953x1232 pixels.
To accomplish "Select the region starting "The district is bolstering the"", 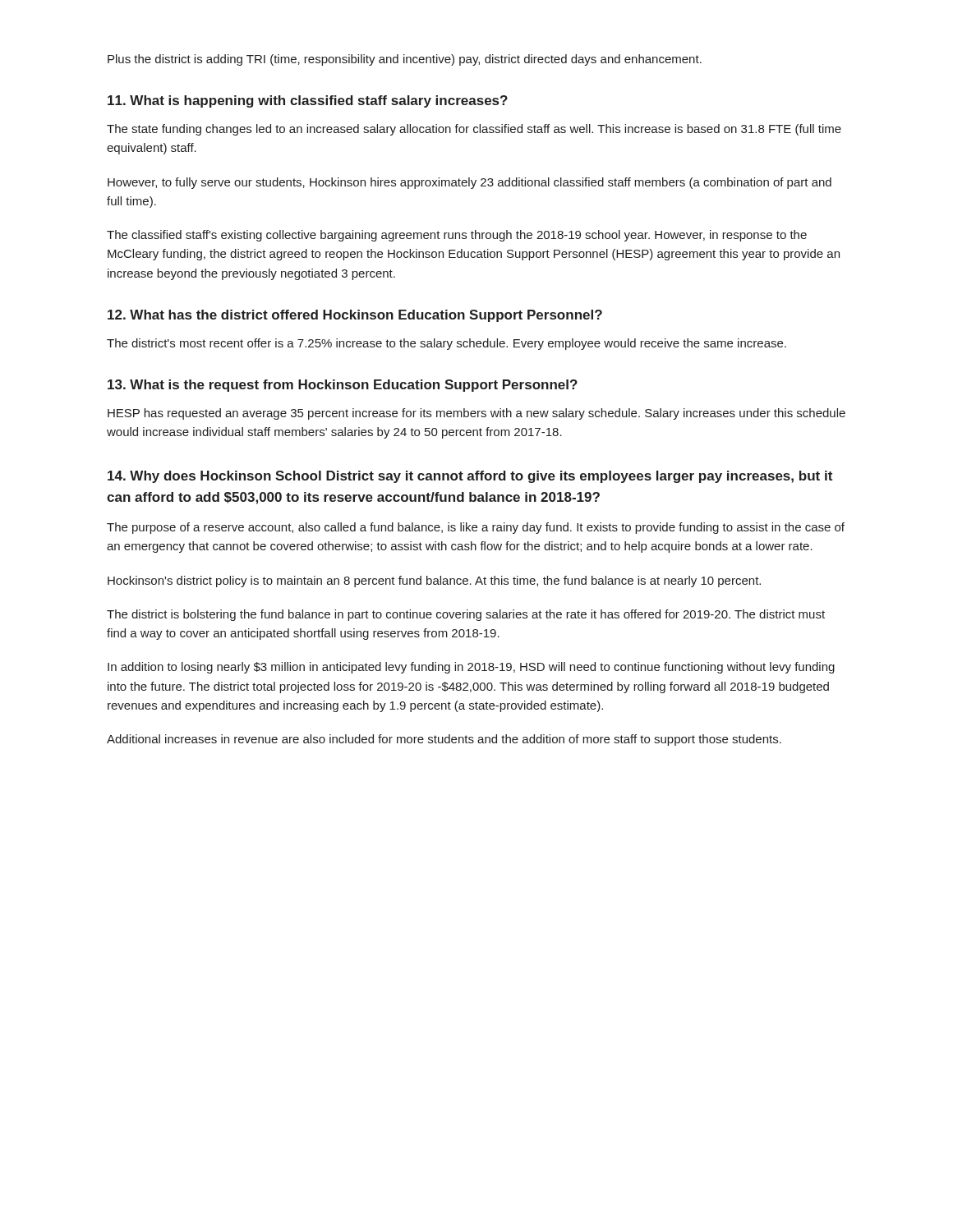I will coord(466,623).
